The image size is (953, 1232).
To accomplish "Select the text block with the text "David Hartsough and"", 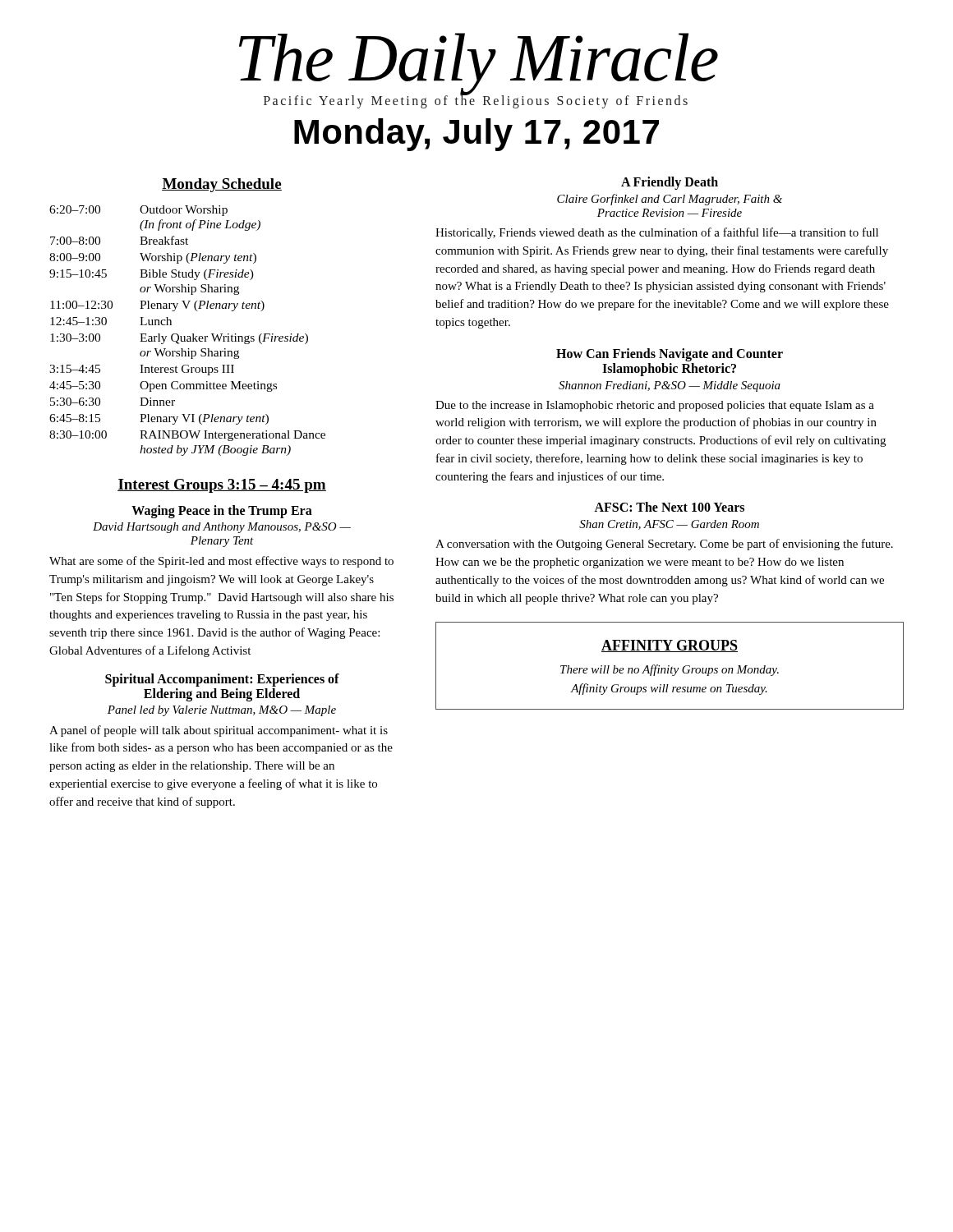I will [222, 533].
